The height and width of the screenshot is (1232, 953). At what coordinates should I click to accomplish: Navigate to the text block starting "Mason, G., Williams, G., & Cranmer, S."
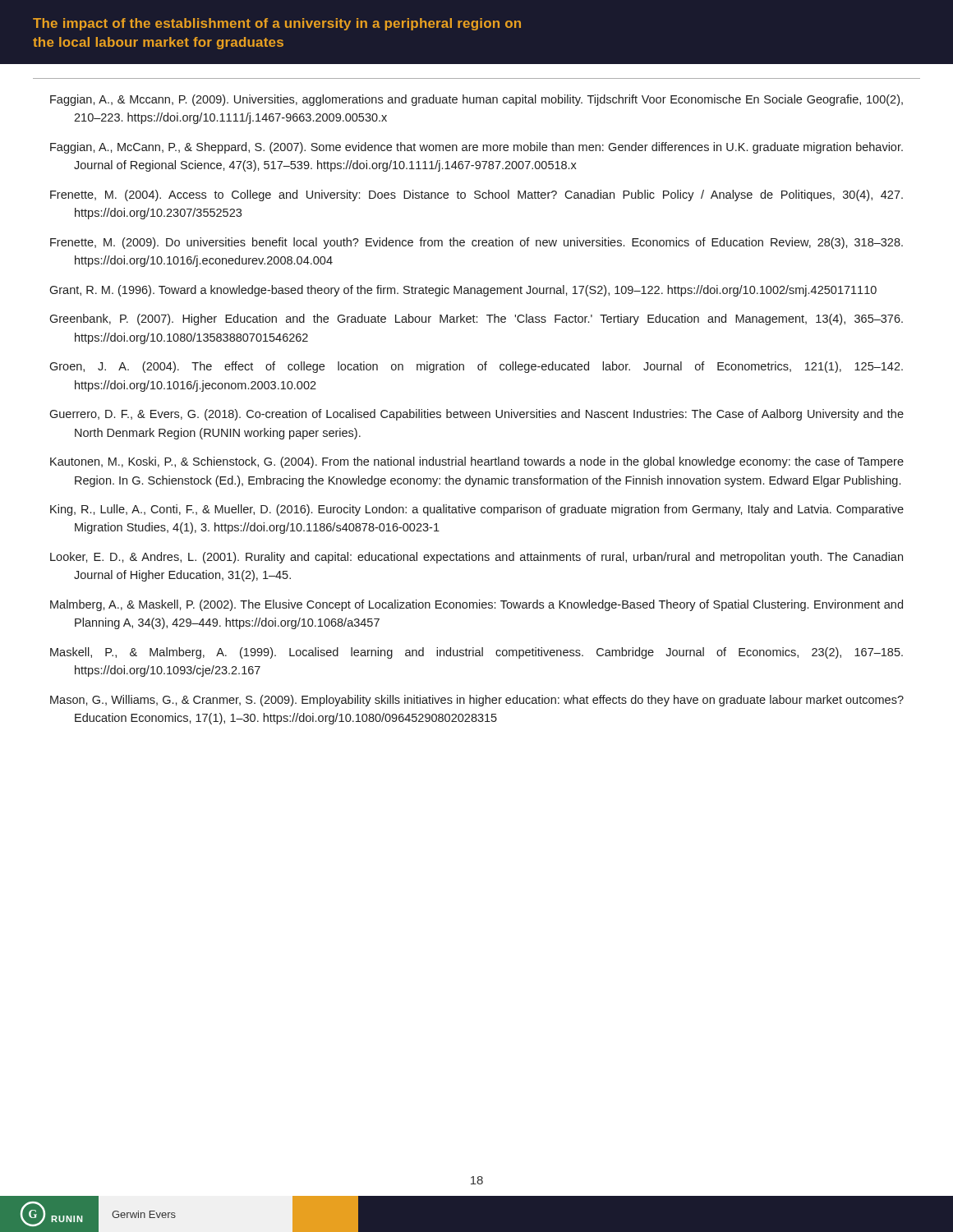click(x=476, y=709)
